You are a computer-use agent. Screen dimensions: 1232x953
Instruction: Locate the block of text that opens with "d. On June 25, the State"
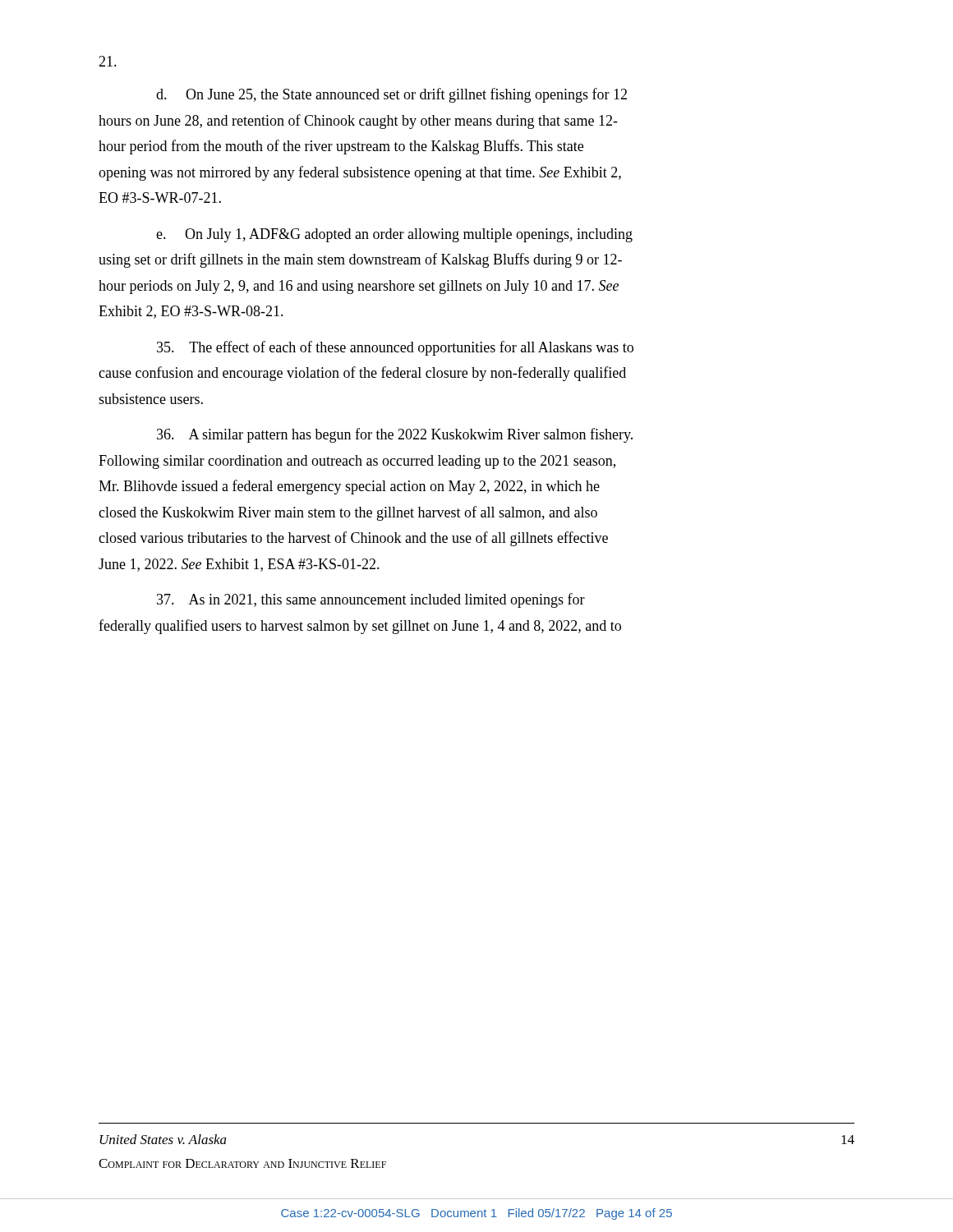476,147
